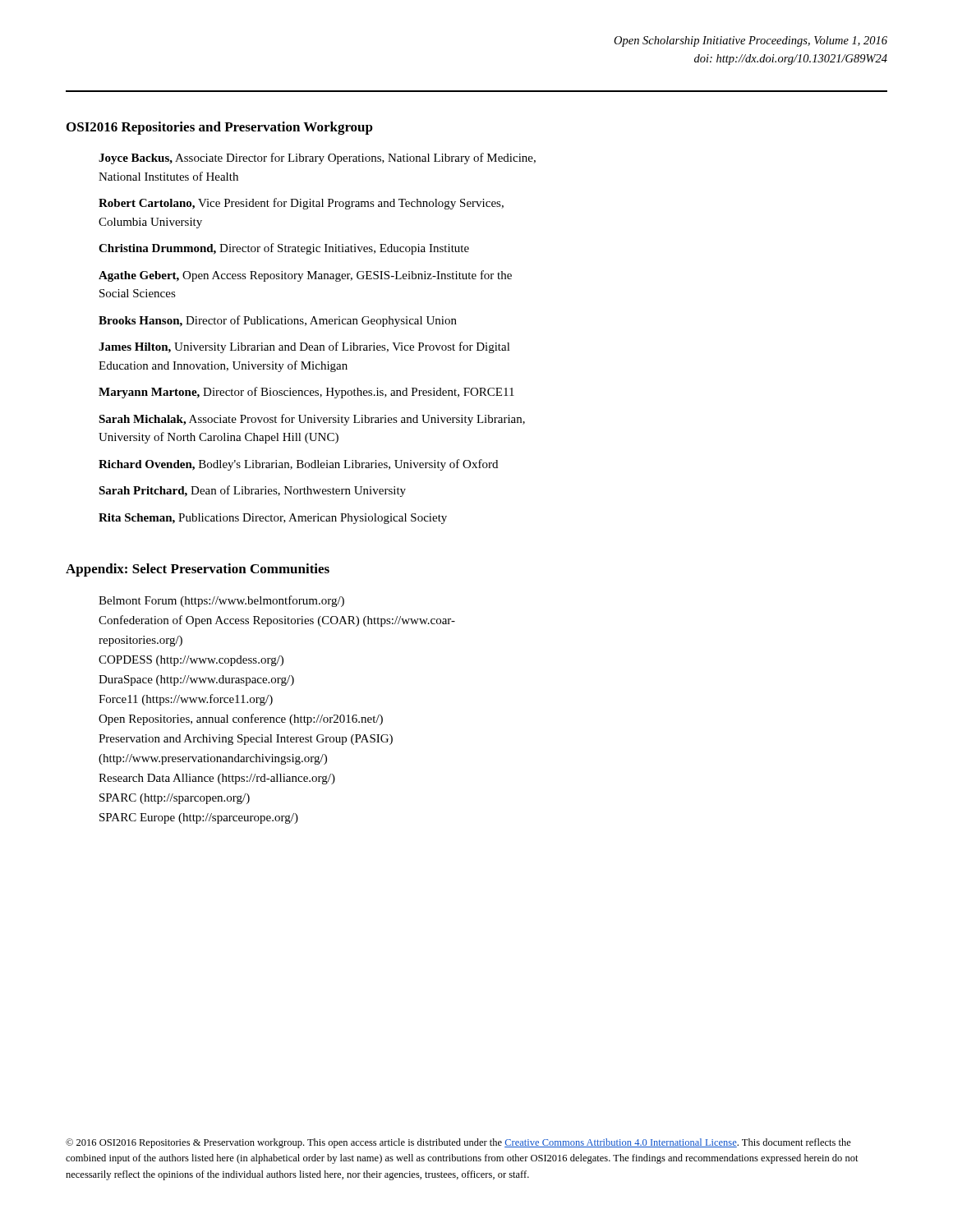The image size is (953, 1232).
Task: Select the text block starting "COPDESS (http://www.copdess.org/)"
Action: 191,660
